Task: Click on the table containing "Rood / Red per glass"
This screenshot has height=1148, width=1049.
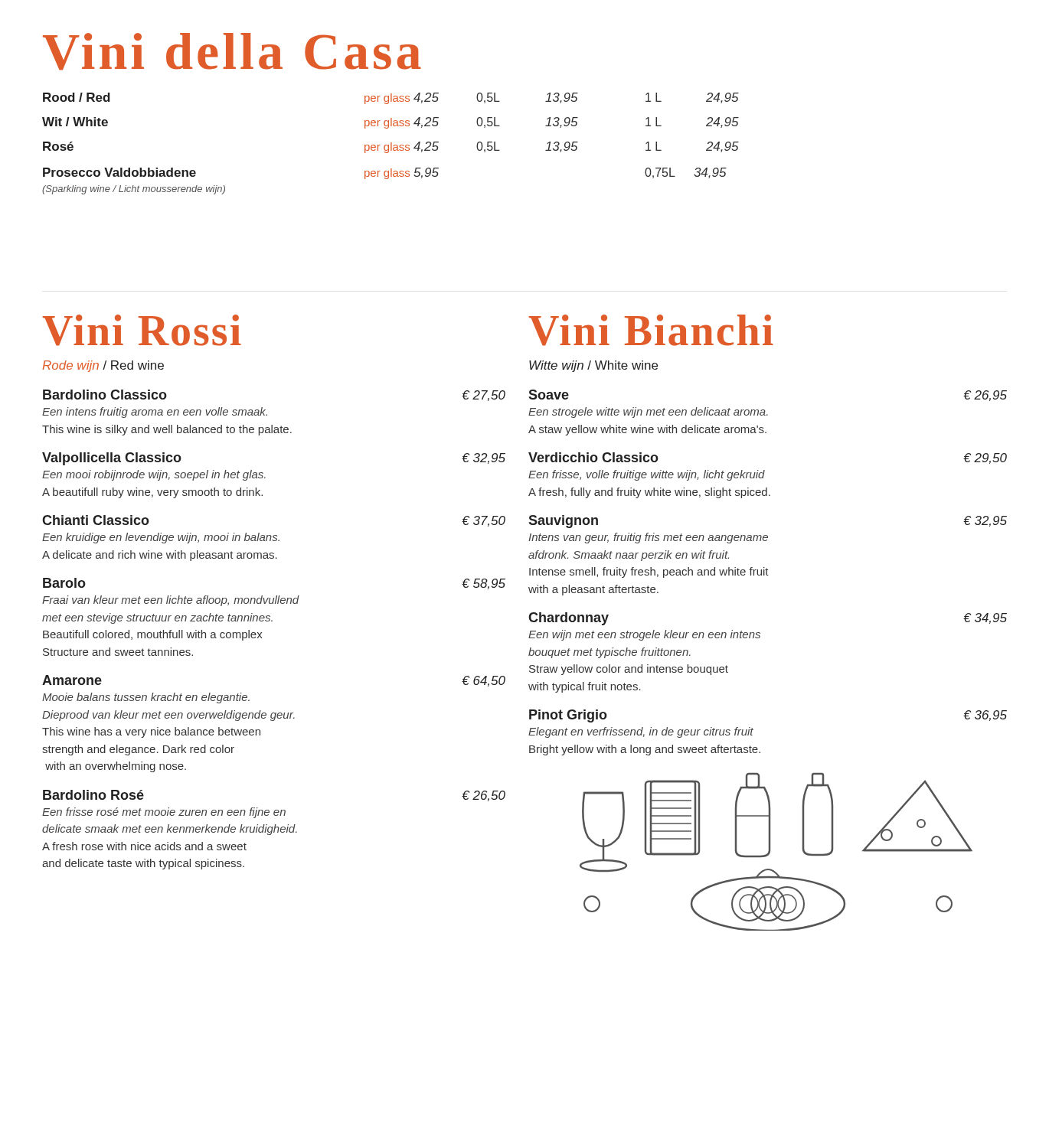Action: pyautogui.click(x=524, y=148)
